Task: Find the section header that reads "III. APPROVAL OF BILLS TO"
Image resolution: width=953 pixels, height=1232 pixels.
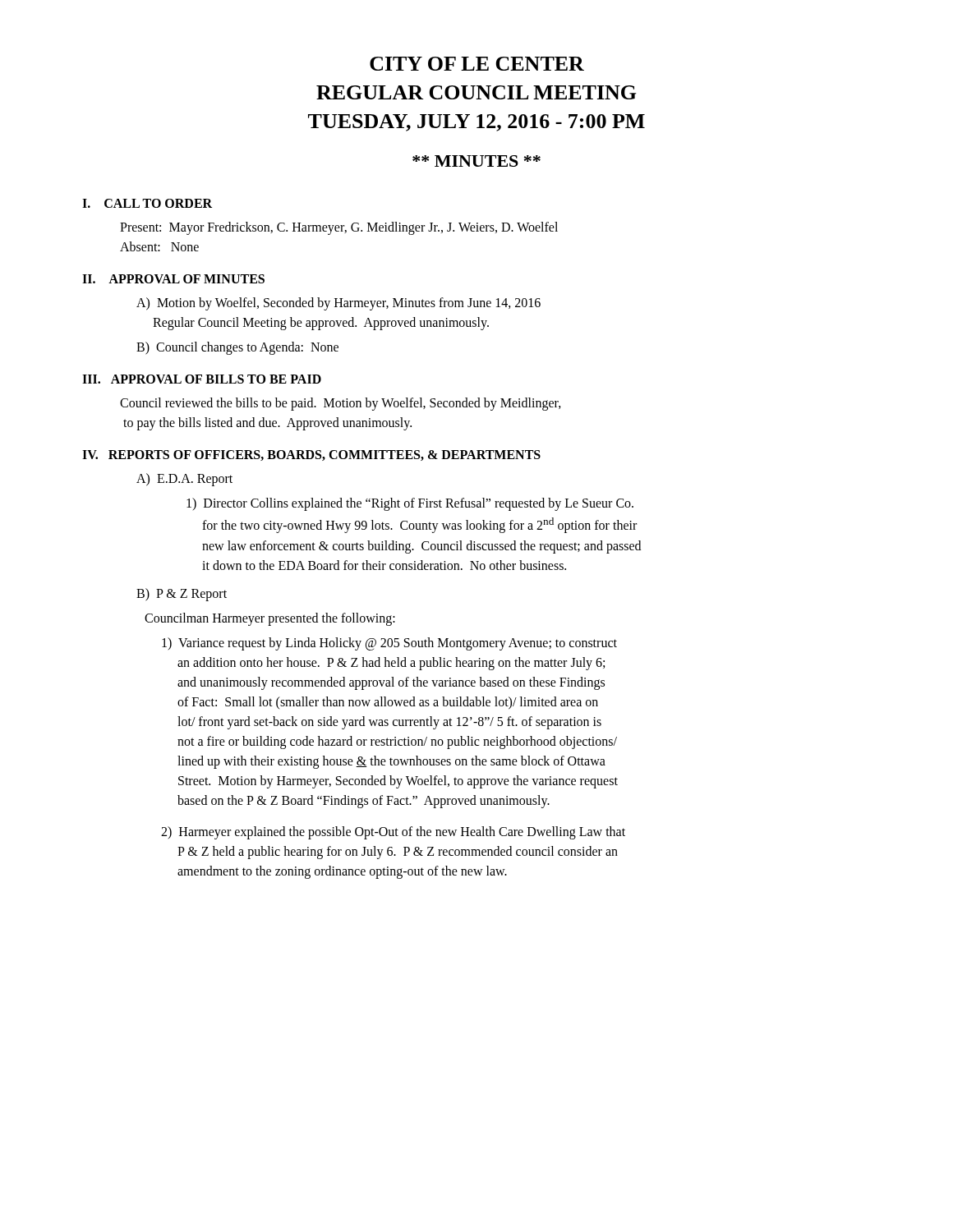Action: click(202, 379)
